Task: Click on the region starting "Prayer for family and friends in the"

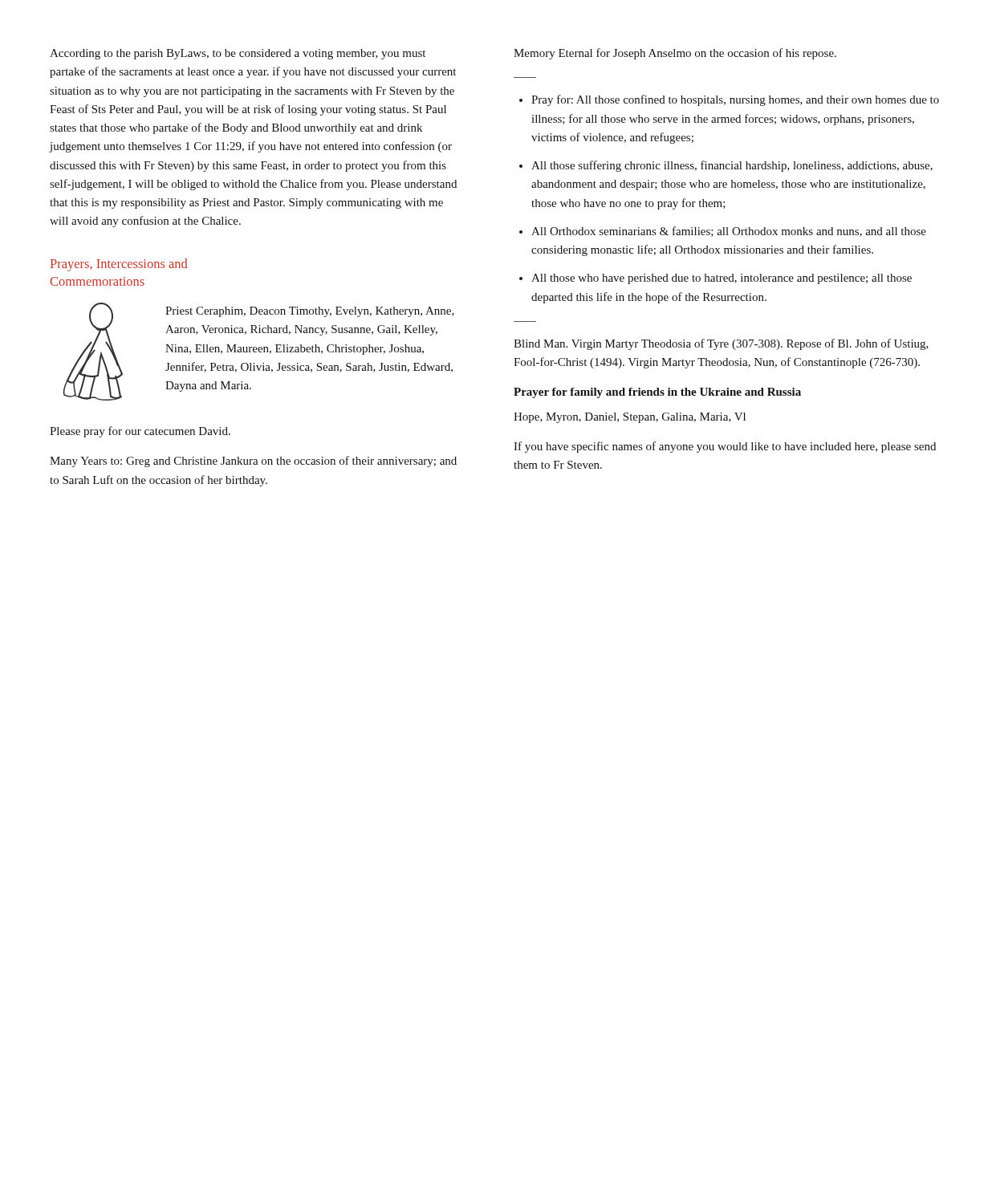Action: tap(657, 392)
